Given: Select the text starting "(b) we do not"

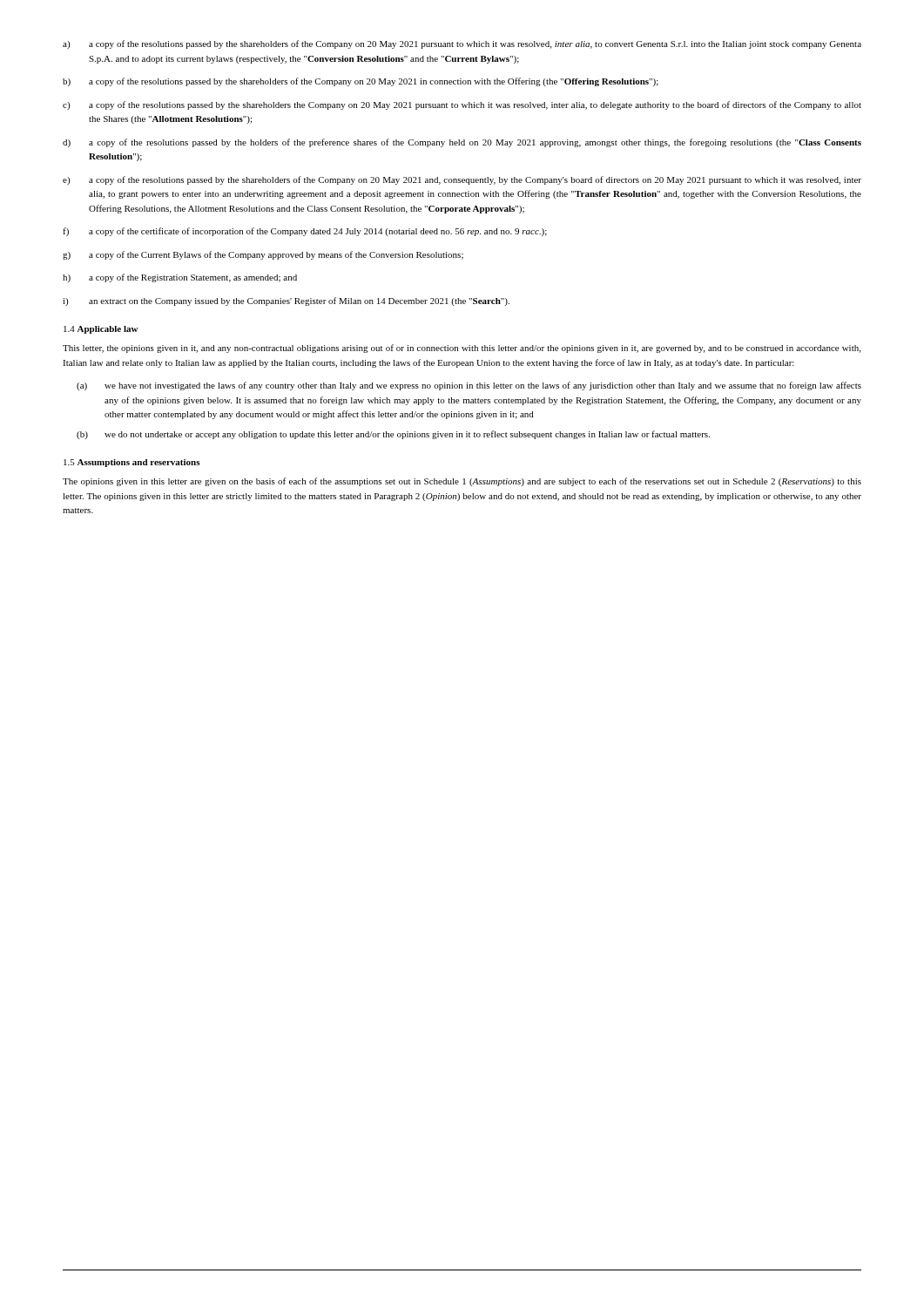Looking at the screenshot, I should 469,434.
